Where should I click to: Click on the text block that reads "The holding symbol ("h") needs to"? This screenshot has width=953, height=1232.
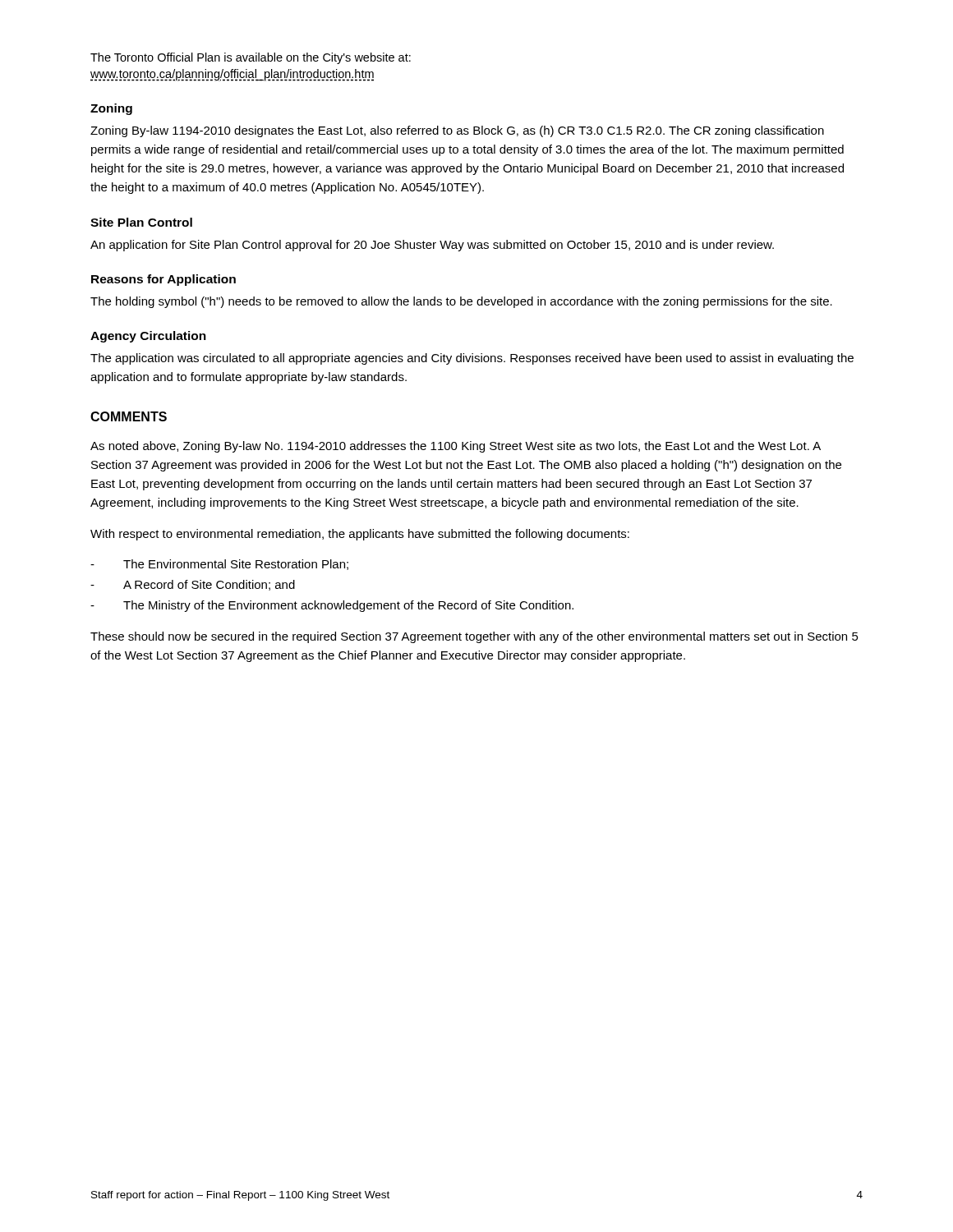(462, 301)
